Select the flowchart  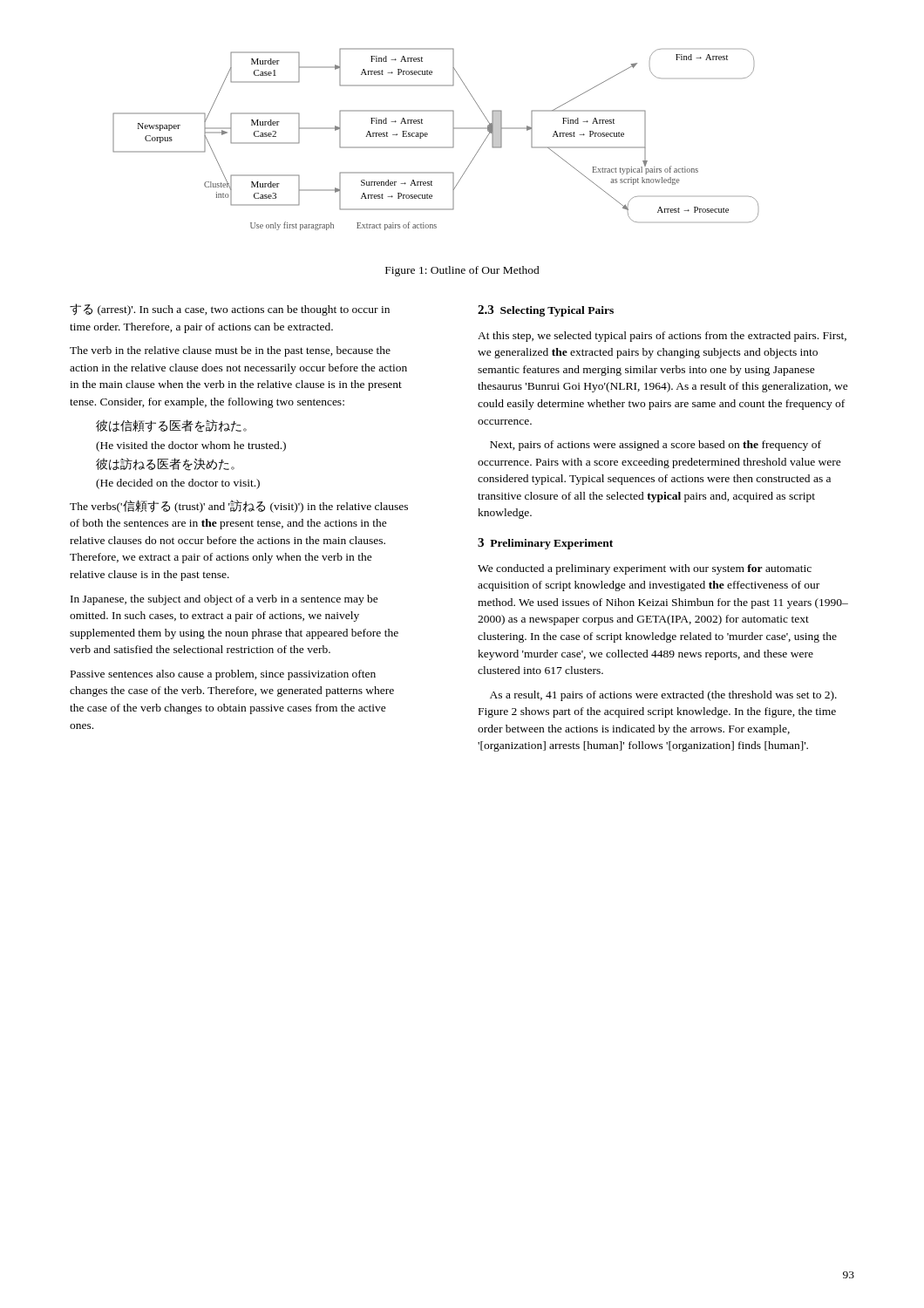coord(462,146)
